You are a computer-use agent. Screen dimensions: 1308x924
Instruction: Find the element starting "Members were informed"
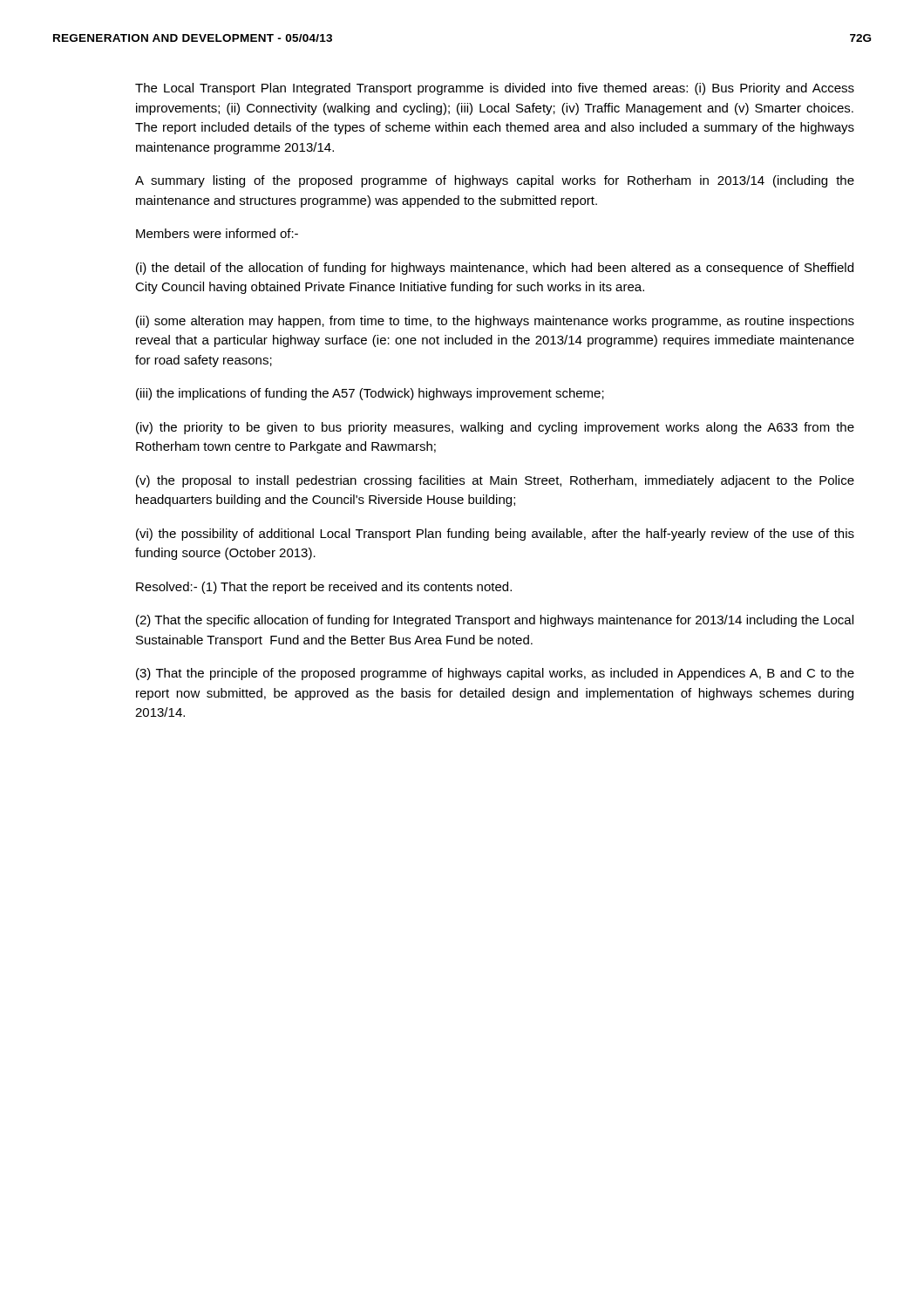click(x=217, y=233)
